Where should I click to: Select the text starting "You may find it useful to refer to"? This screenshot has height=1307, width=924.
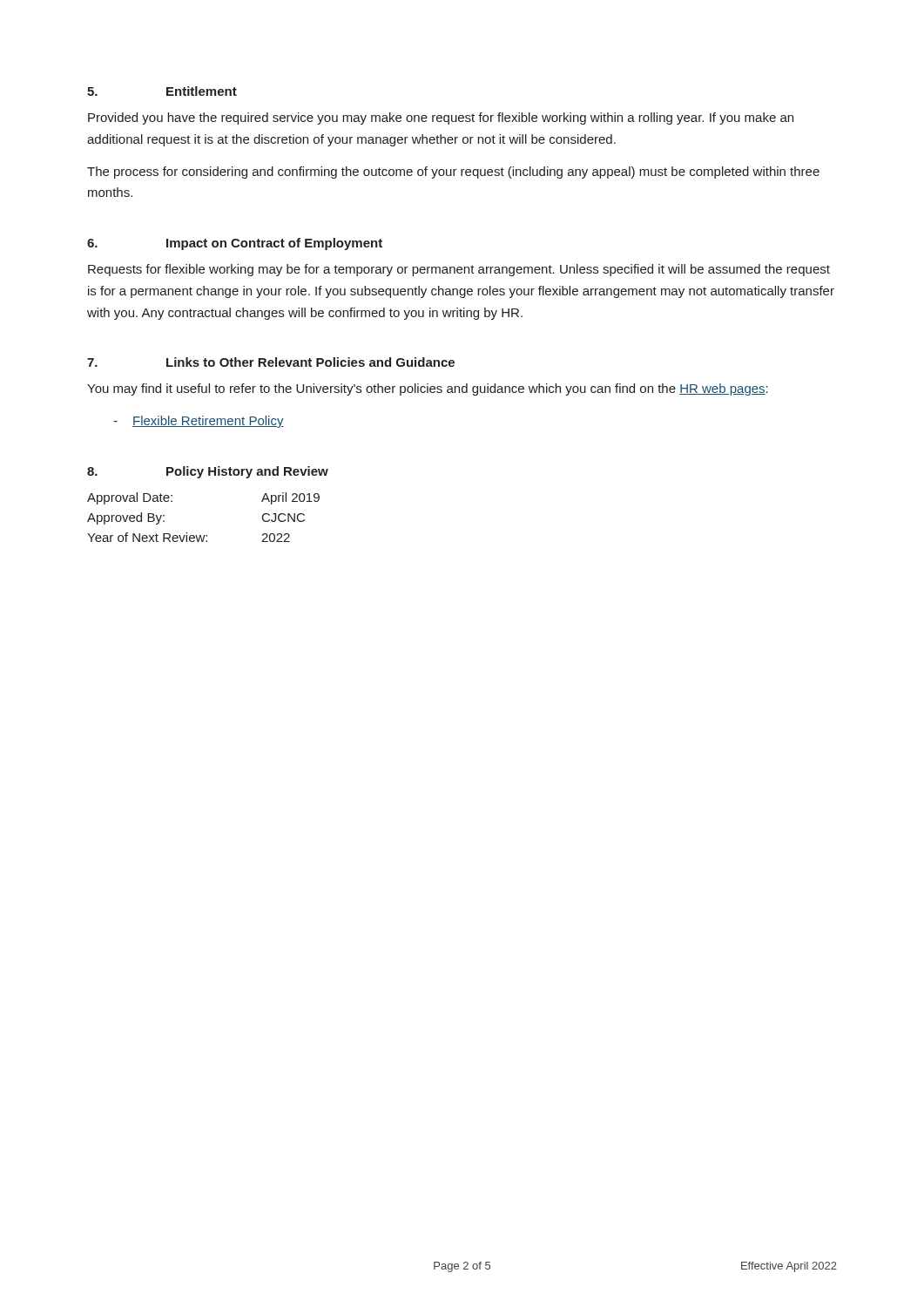click(x=428, y=388)
